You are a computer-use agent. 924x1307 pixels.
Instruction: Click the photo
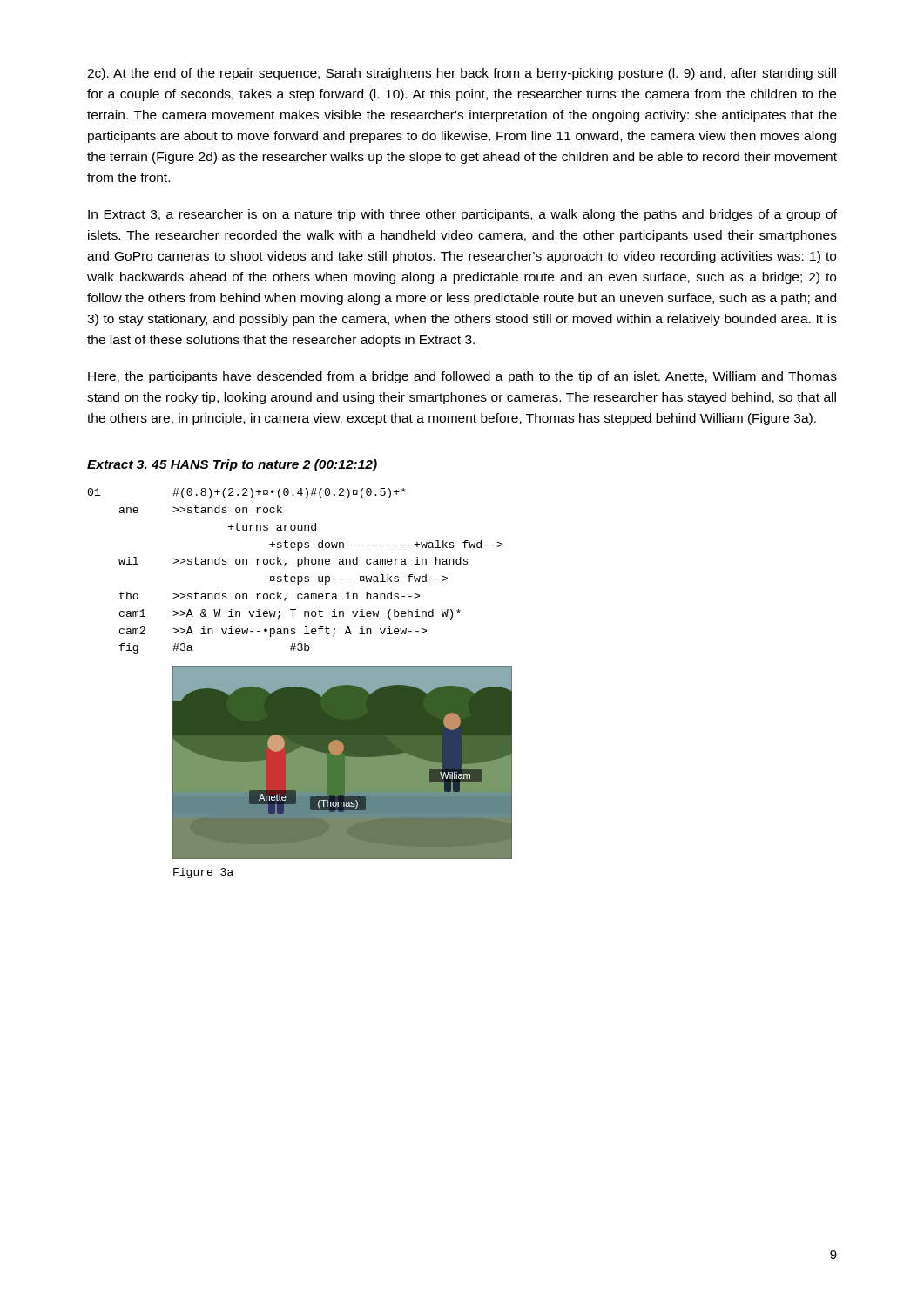click(x=342, y=764)
